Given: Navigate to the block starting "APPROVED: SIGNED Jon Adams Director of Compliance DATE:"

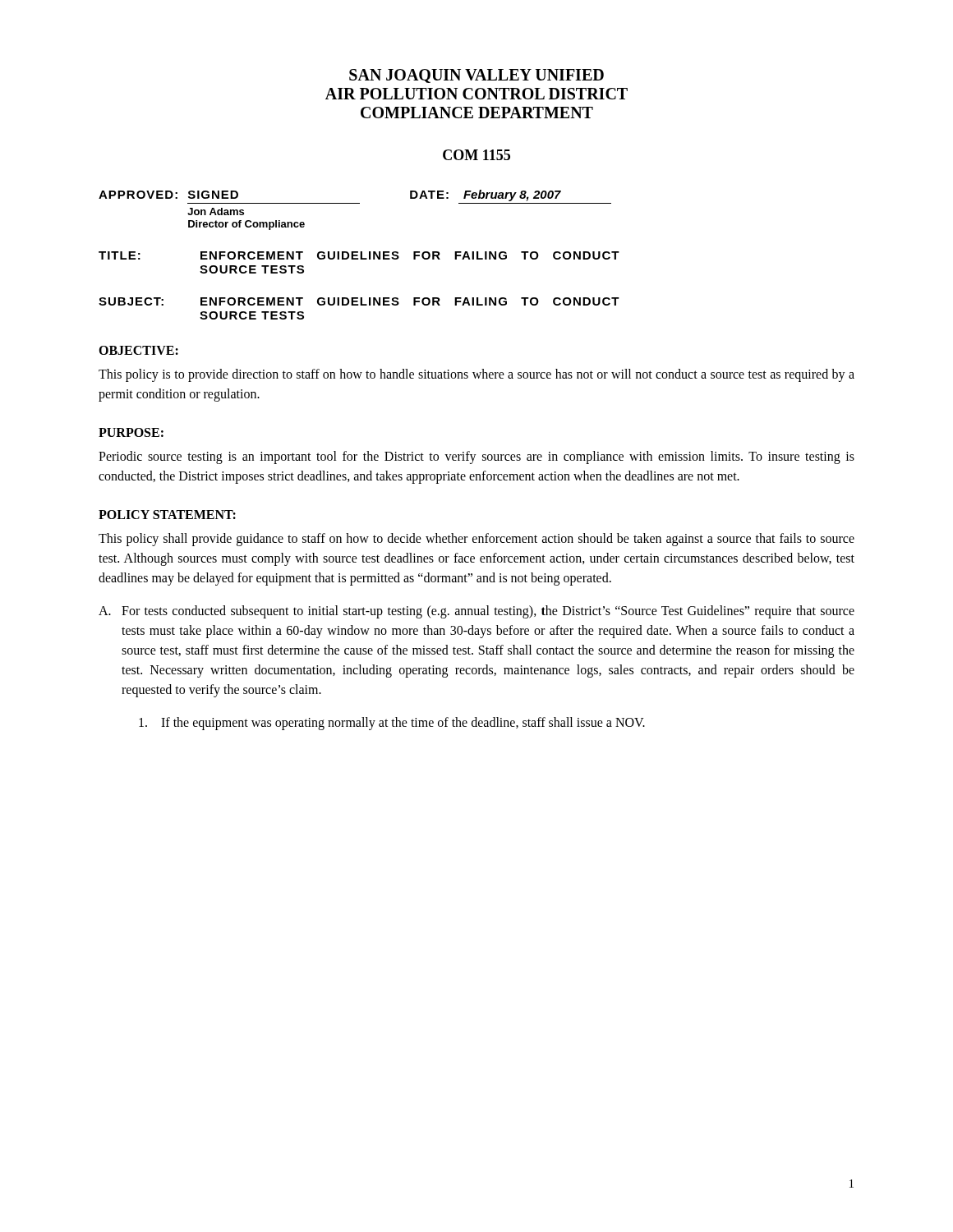Looking at the screenshot, I should point(476,209).
